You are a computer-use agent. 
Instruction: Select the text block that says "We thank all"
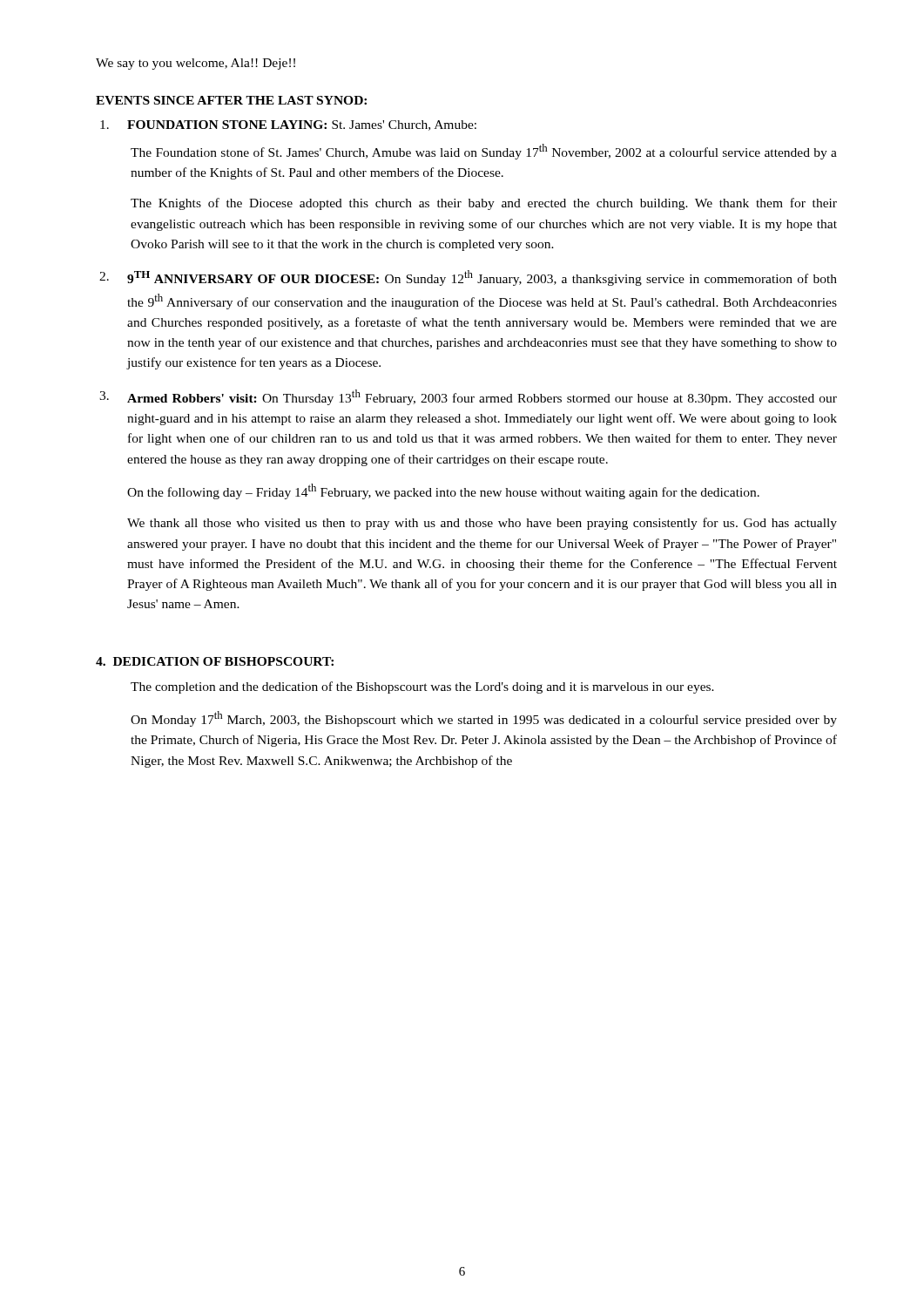482,563
